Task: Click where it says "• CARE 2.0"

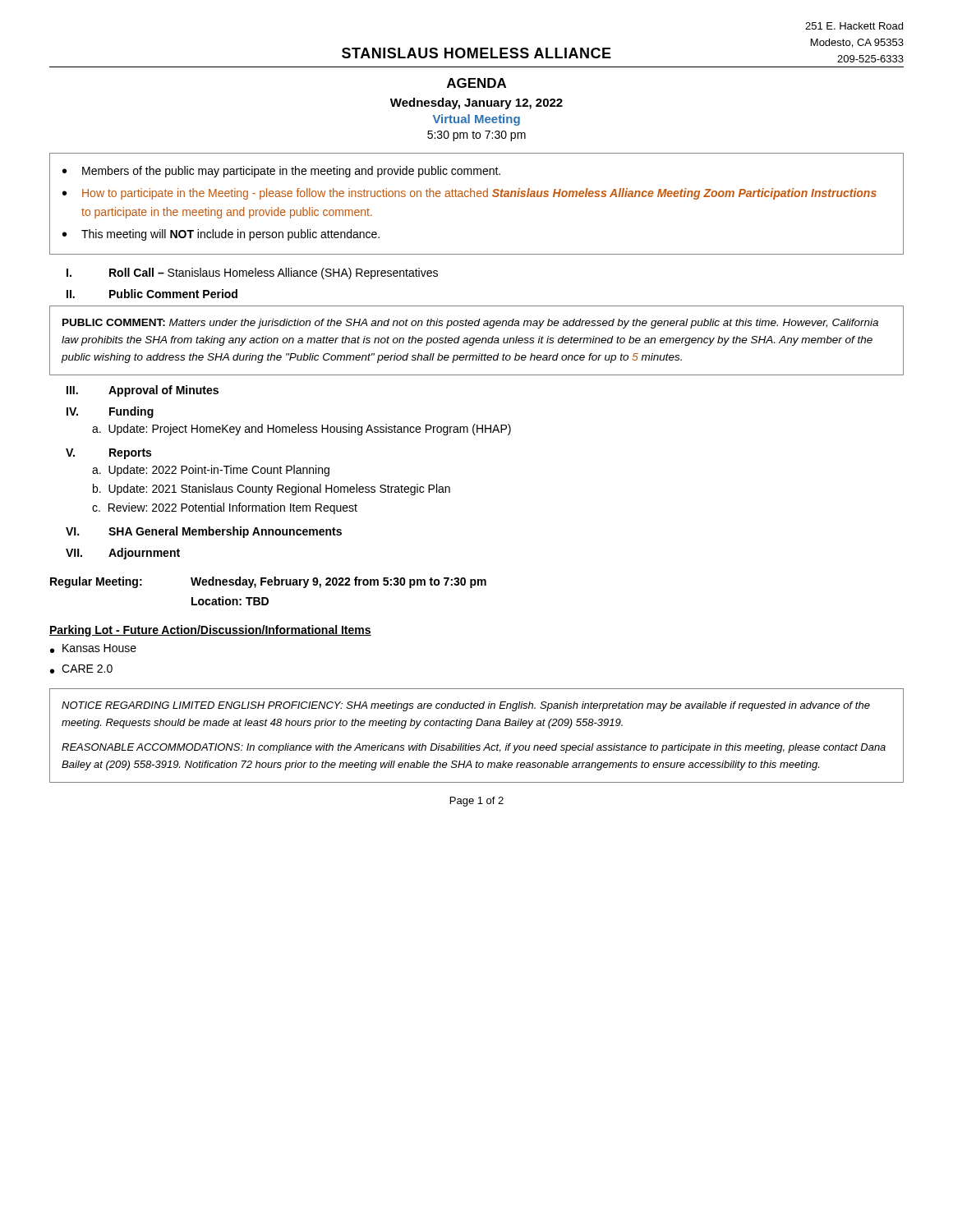Action: tap(81, 671)
